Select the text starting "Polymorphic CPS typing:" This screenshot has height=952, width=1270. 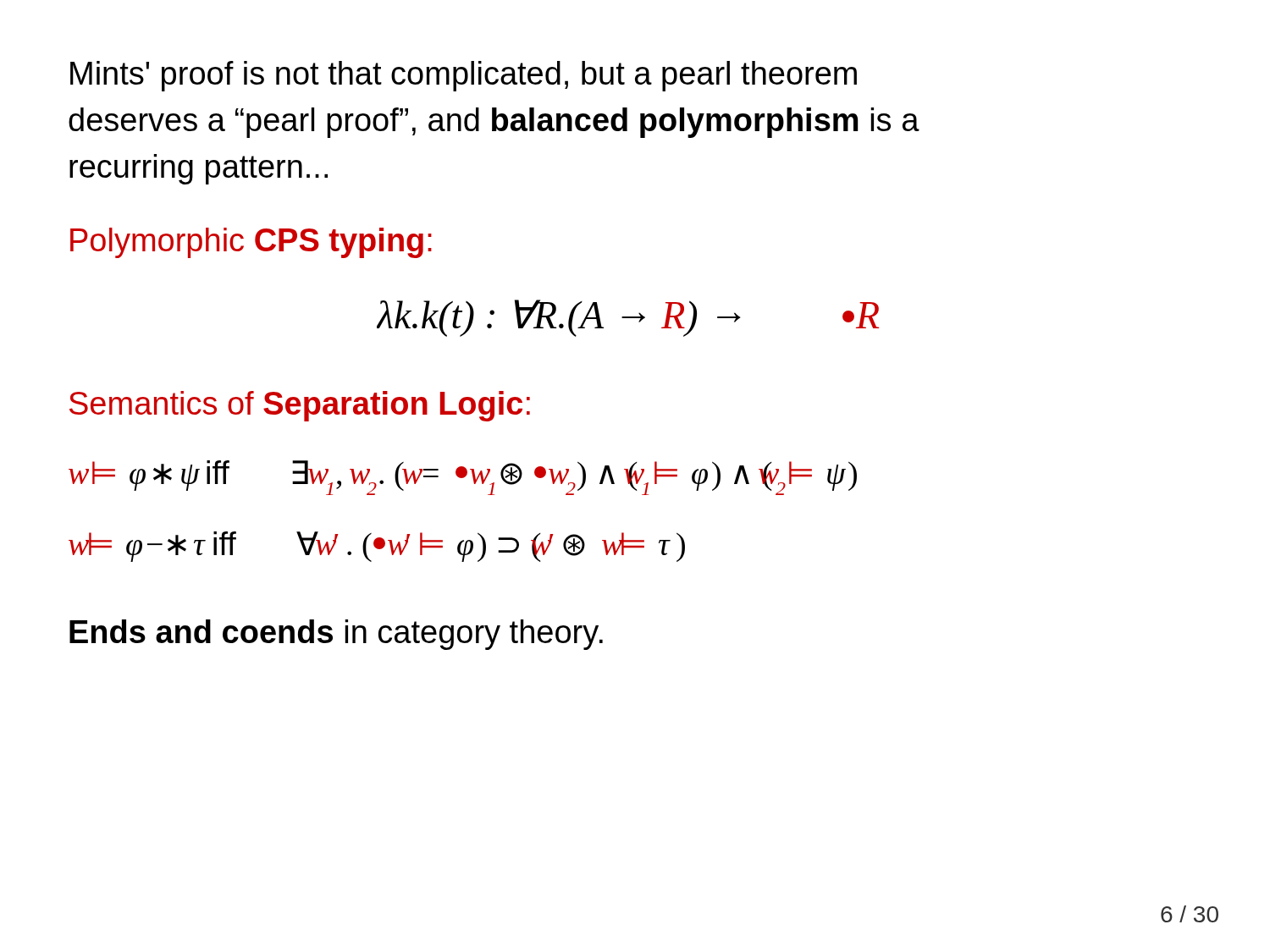tap(251, 241)
